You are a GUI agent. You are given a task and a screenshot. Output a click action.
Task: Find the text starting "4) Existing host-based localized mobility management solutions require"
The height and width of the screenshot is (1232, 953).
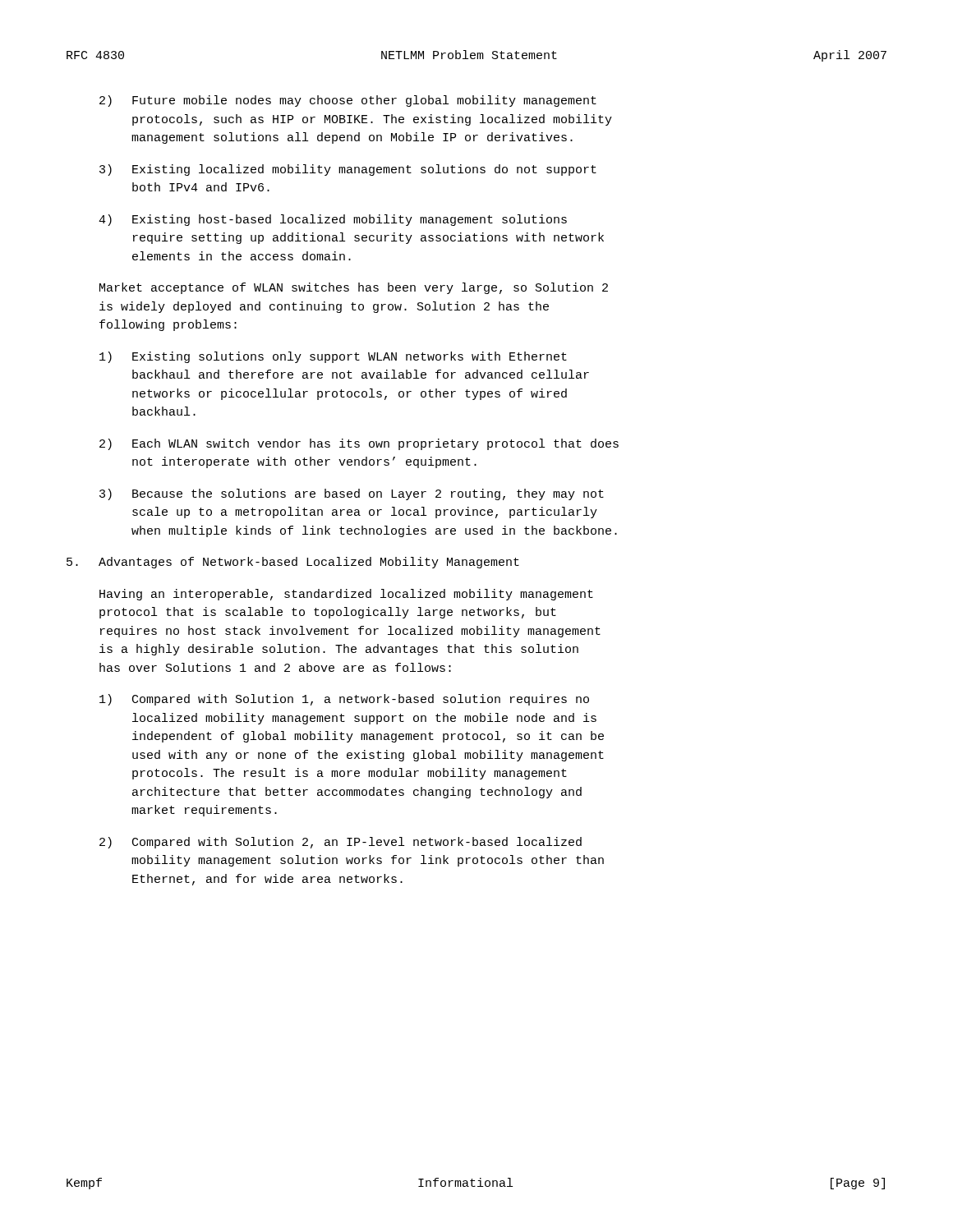493,239
